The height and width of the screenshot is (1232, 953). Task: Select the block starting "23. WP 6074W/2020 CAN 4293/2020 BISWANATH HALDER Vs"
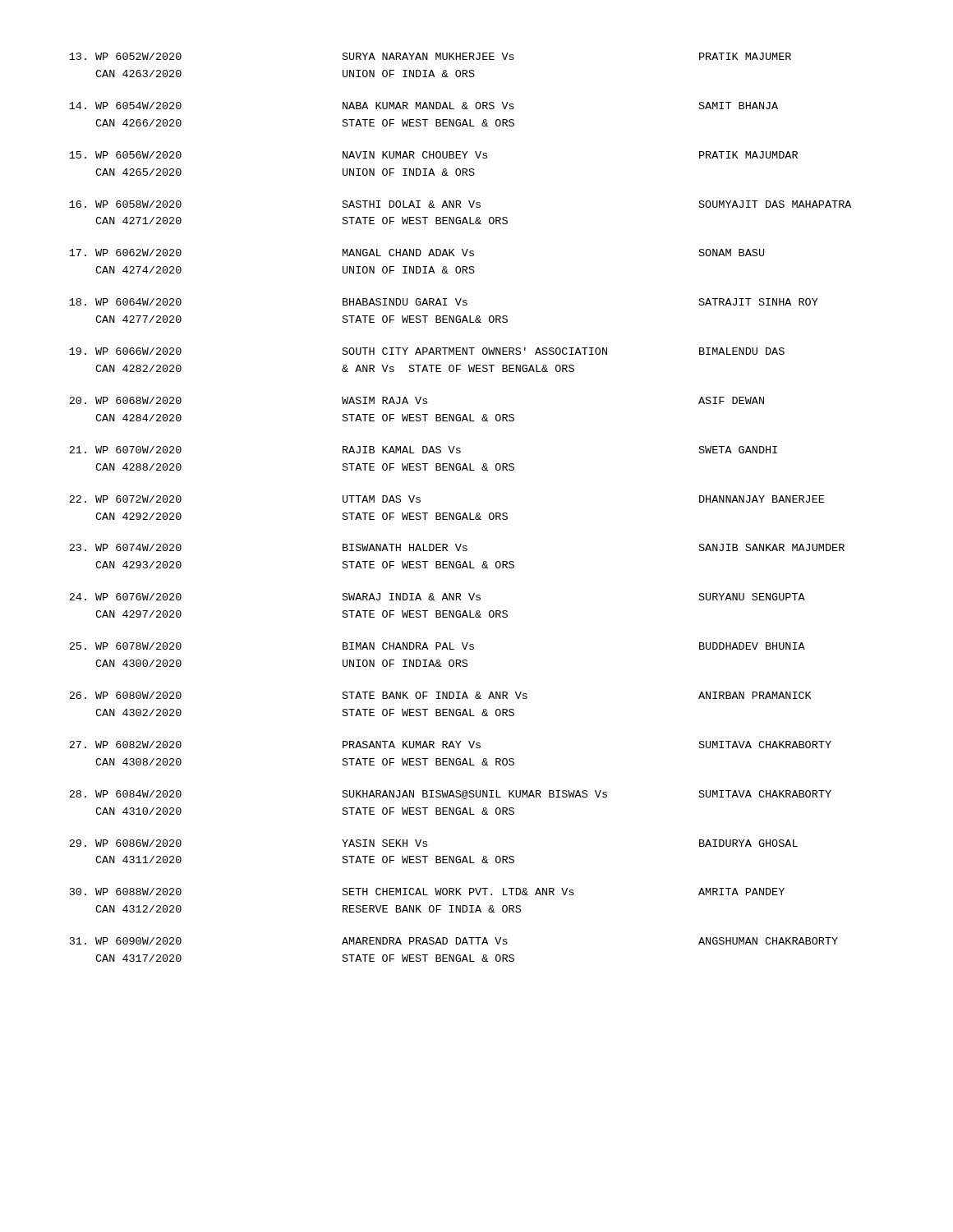point(476,558)
